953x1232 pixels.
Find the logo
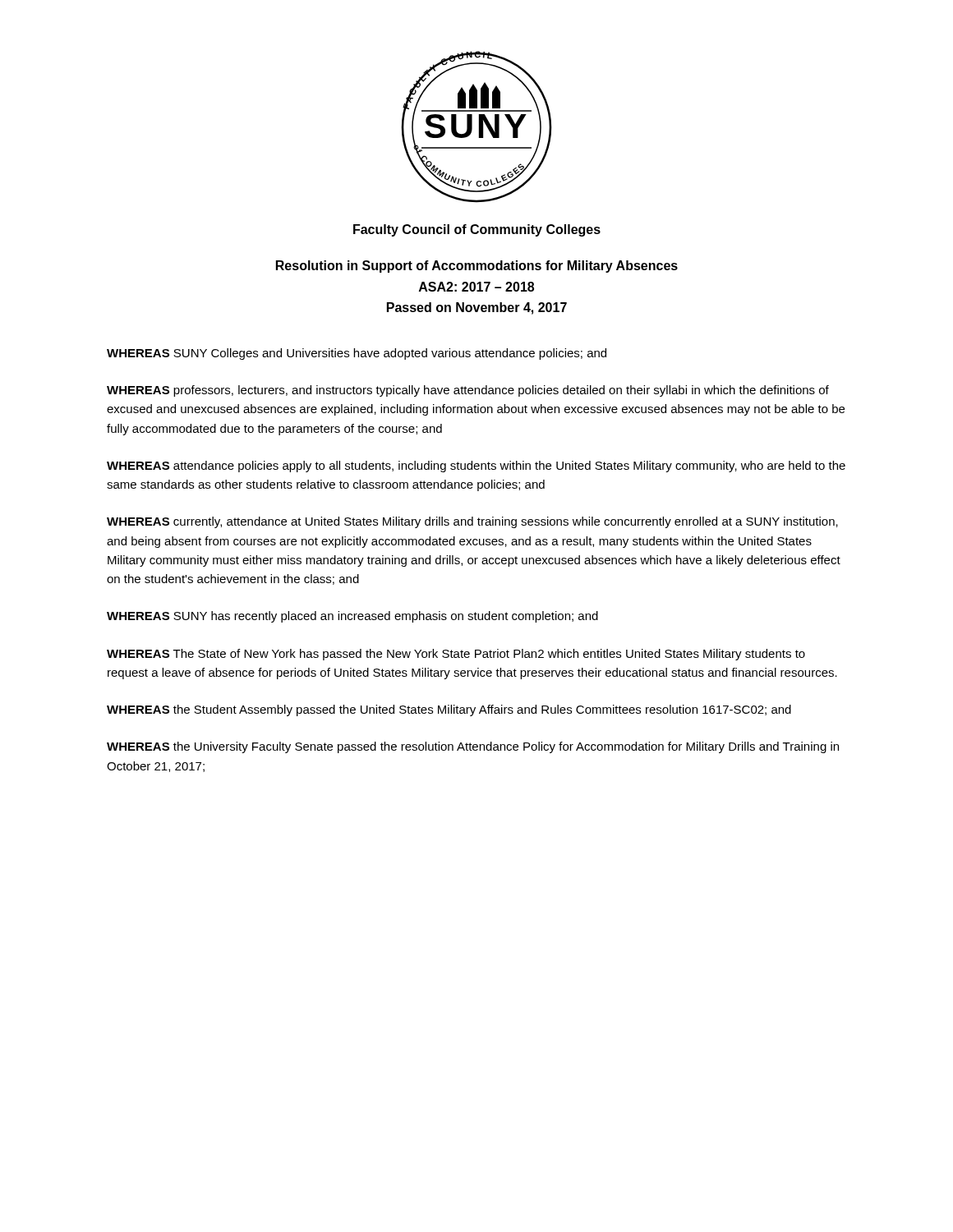476,129
